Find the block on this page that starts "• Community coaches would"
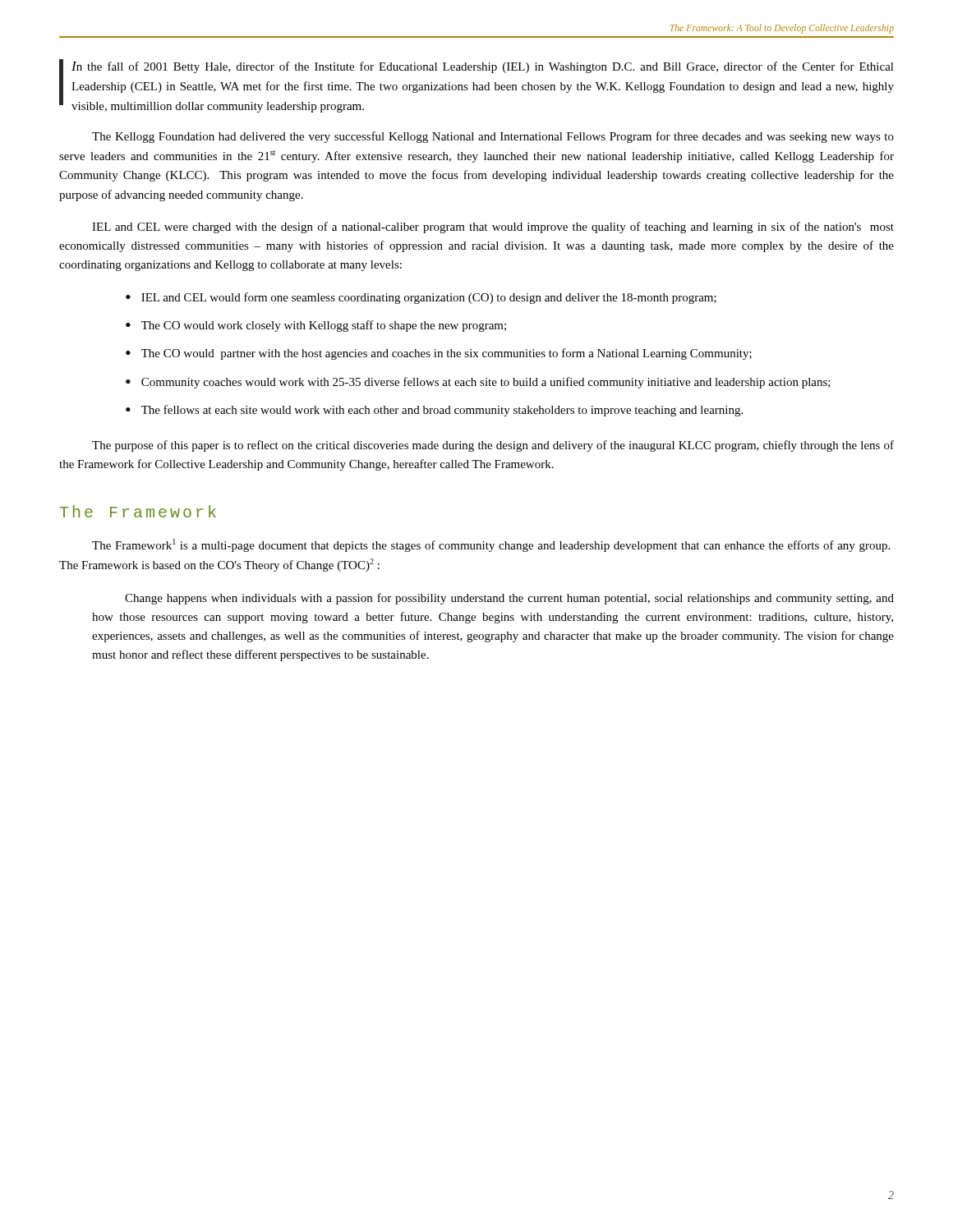The height and width of the screenshot is (1232, 953). pyautogui.click(x=478, y=383)
